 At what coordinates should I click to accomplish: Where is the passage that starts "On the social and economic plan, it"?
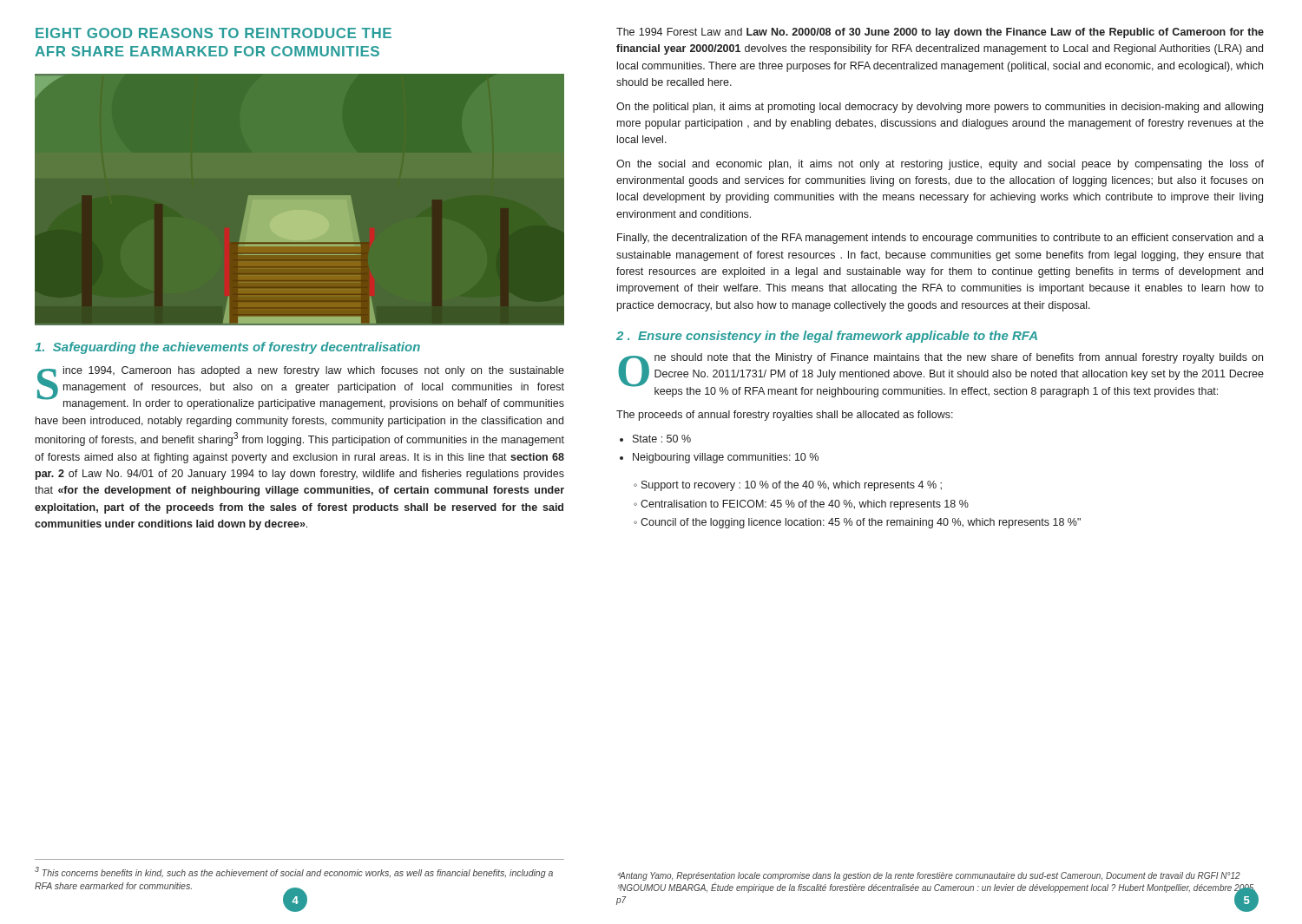tap(940, 189)
